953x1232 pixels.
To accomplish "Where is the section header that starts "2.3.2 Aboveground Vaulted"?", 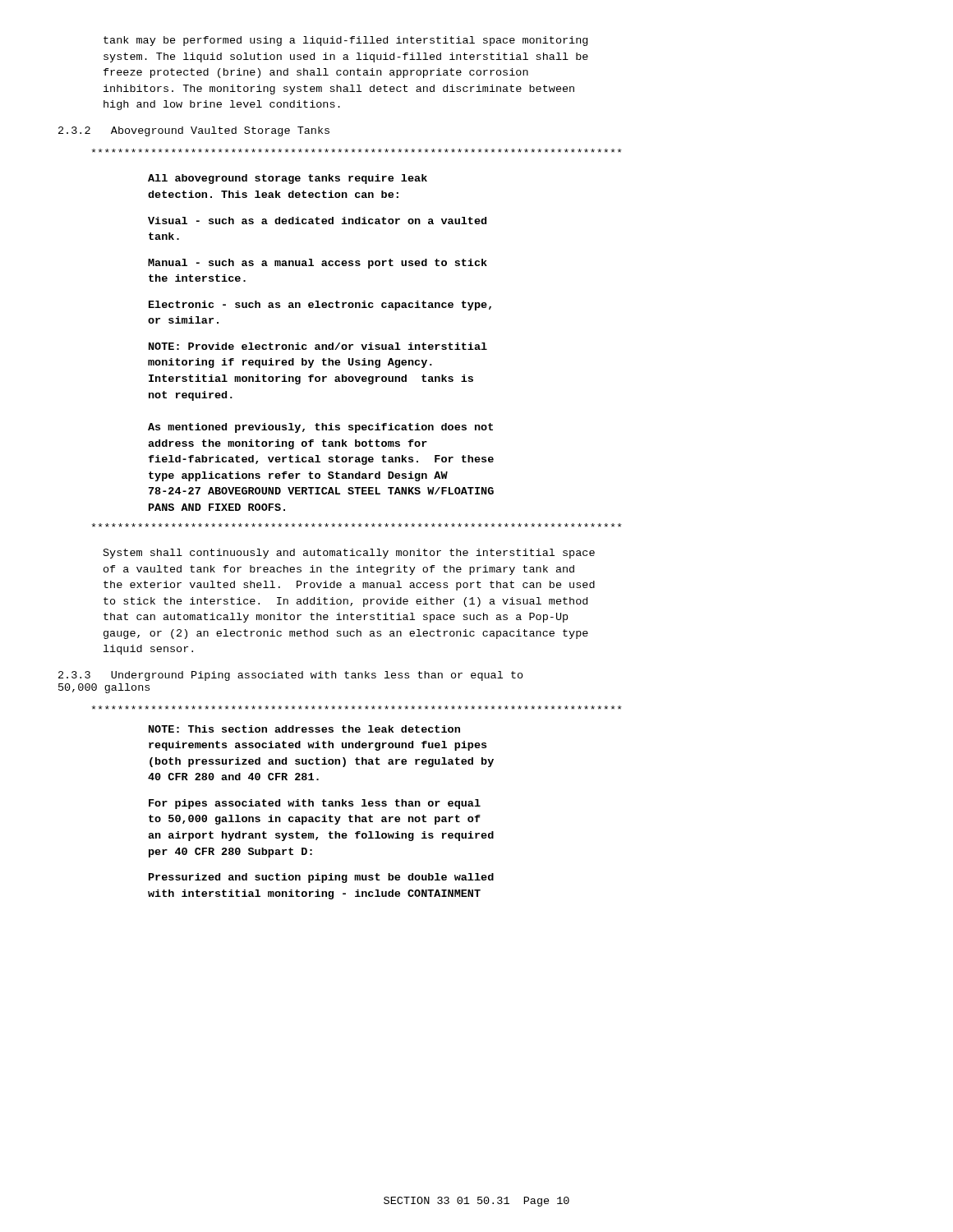I will (x=194, y=131).
